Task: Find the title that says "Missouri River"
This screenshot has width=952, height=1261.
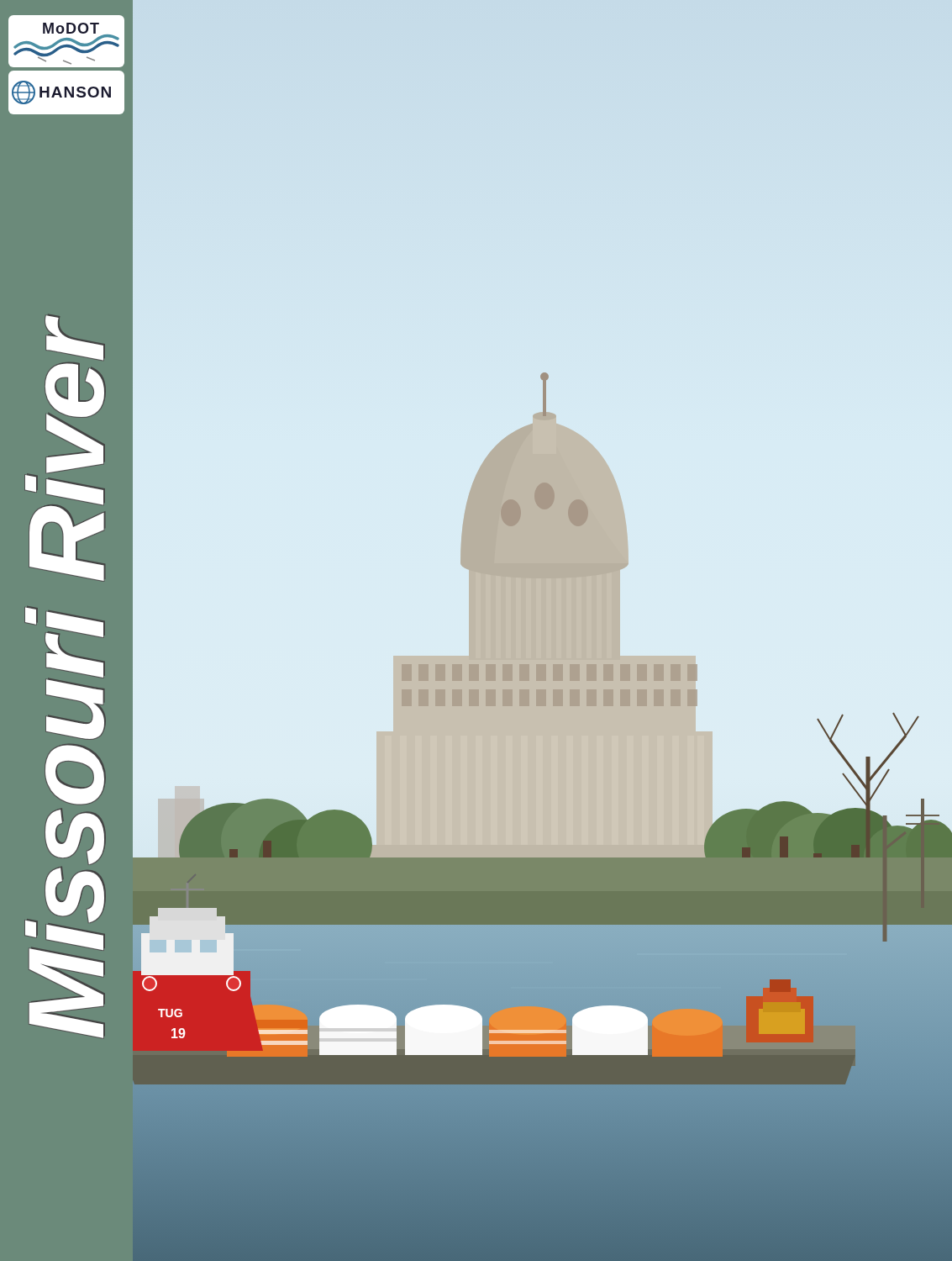Action: (66, 681)
